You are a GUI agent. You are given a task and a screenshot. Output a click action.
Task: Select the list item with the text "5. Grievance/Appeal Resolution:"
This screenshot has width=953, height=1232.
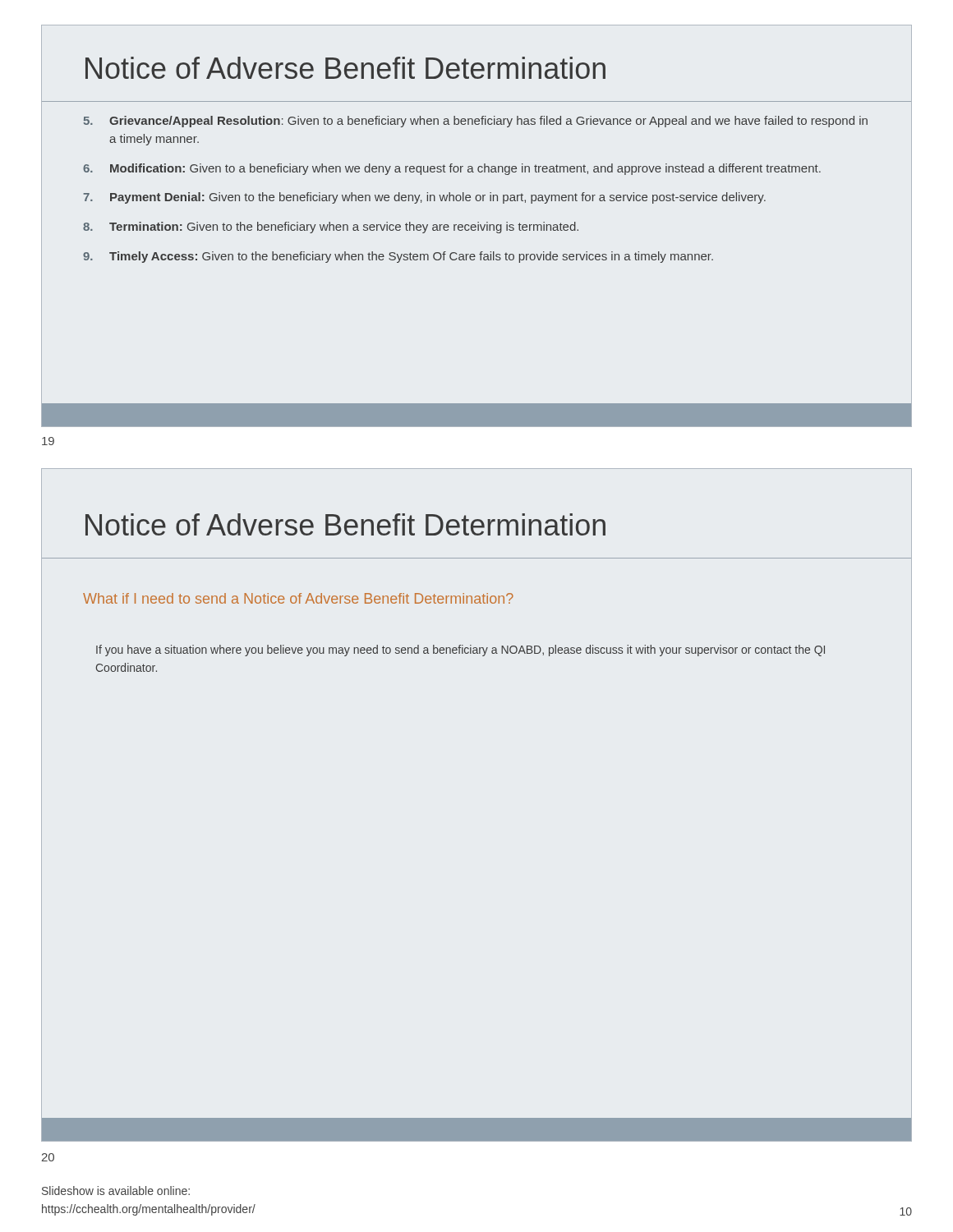[x=476, y=130]
